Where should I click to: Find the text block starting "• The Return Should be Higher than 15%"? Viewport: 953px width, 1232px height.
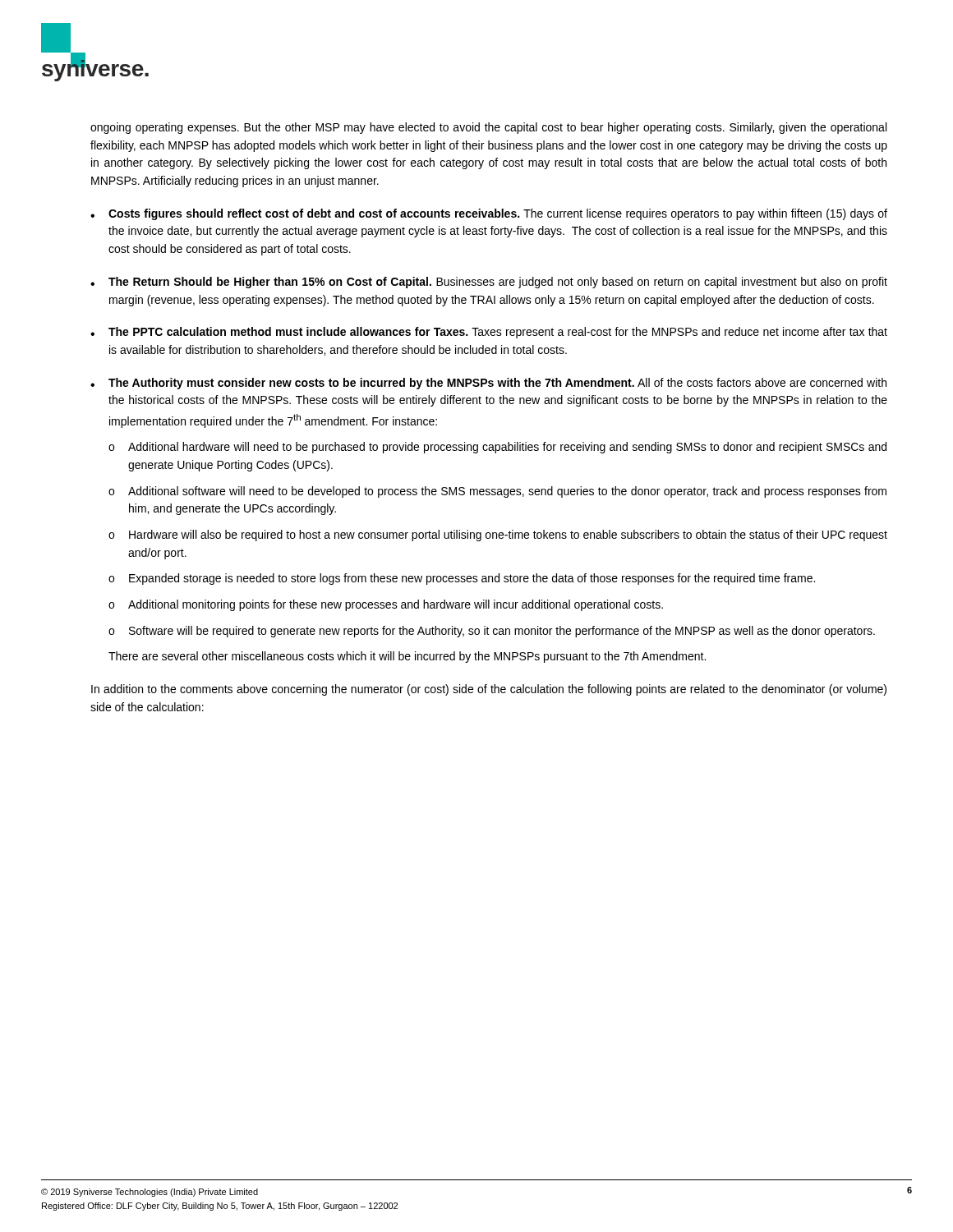[x=489, y=291]
